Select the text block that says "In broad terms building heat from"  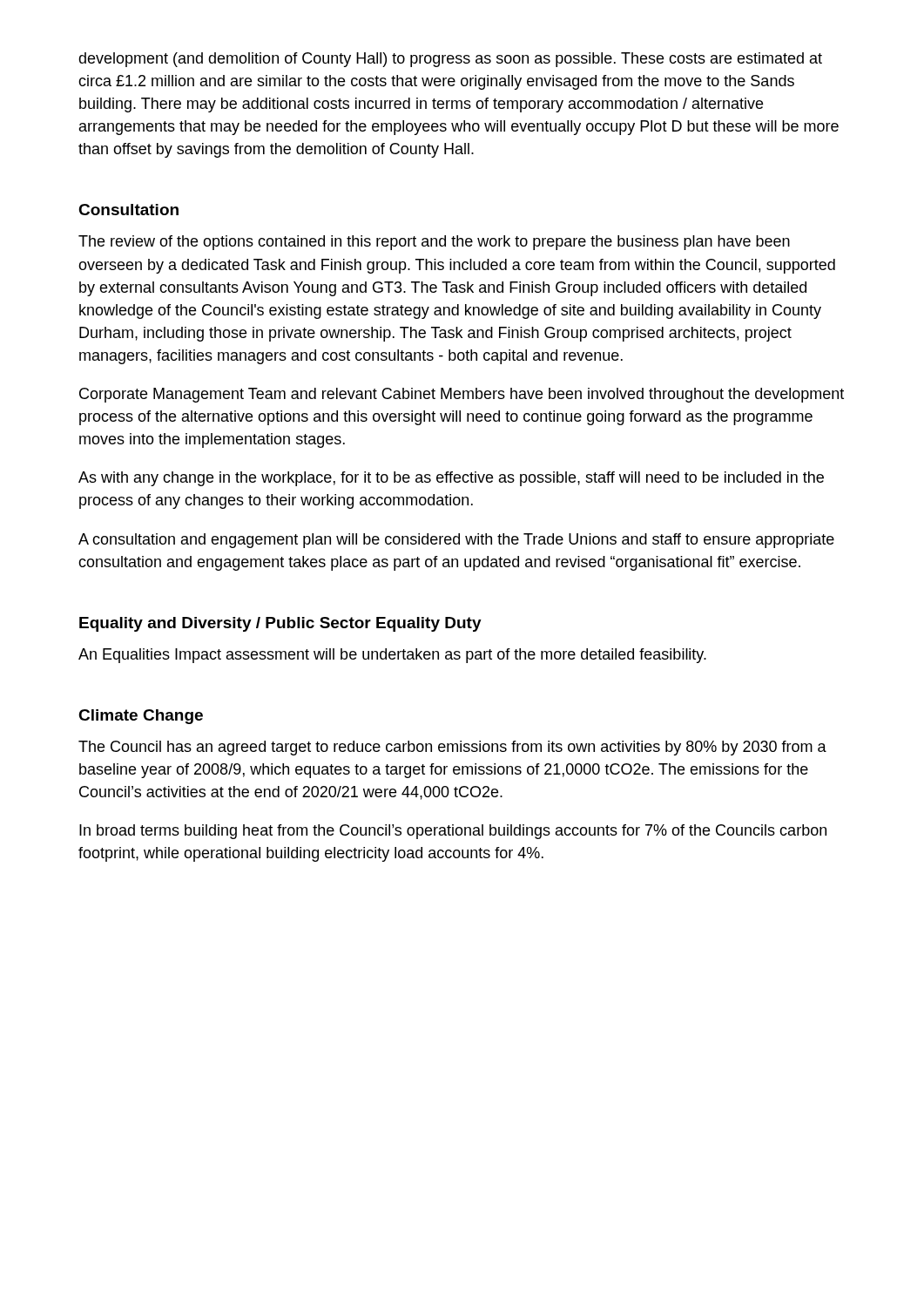point(453,842)
